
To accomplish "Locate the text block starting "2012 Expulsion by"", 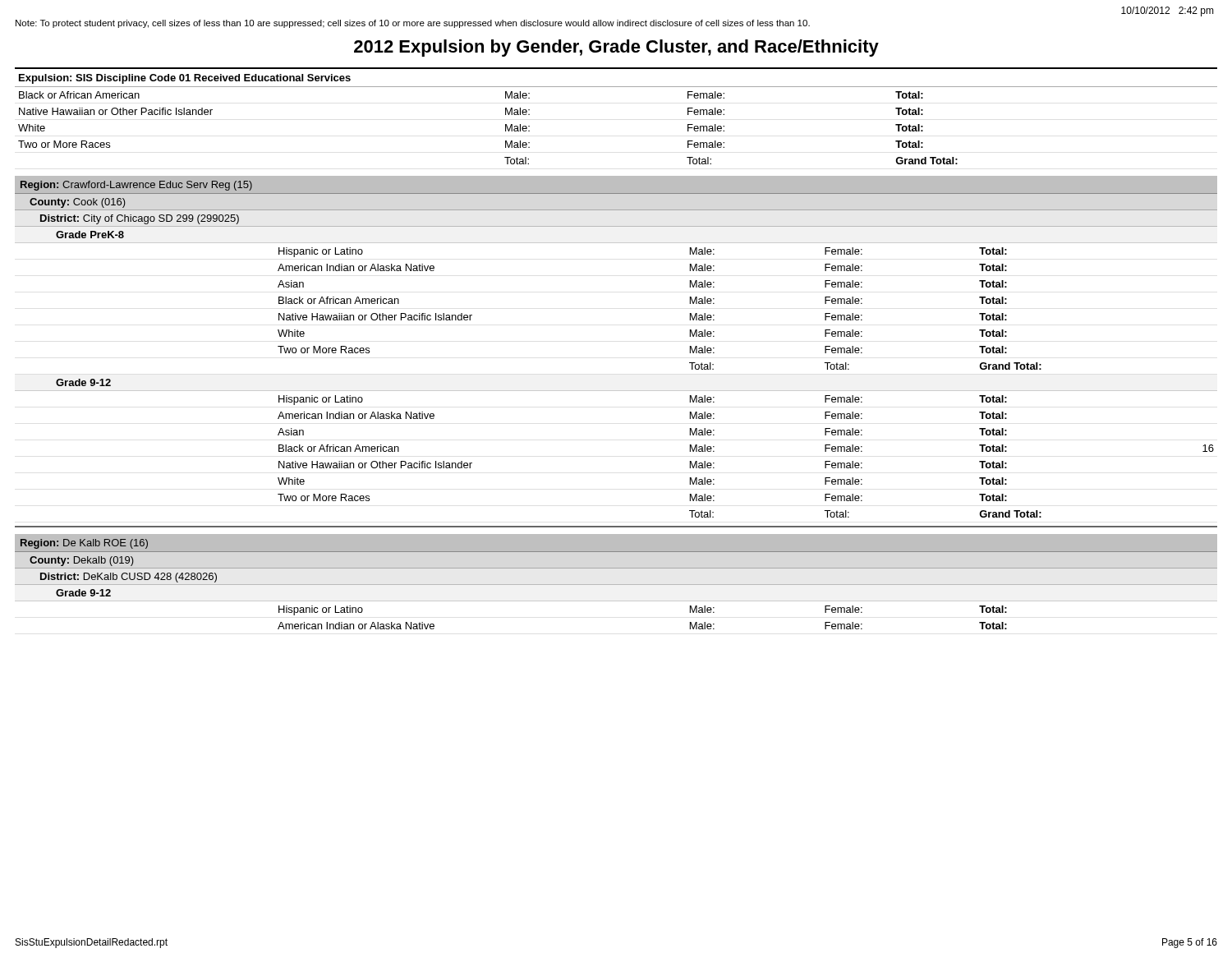I will click(616, 46).
